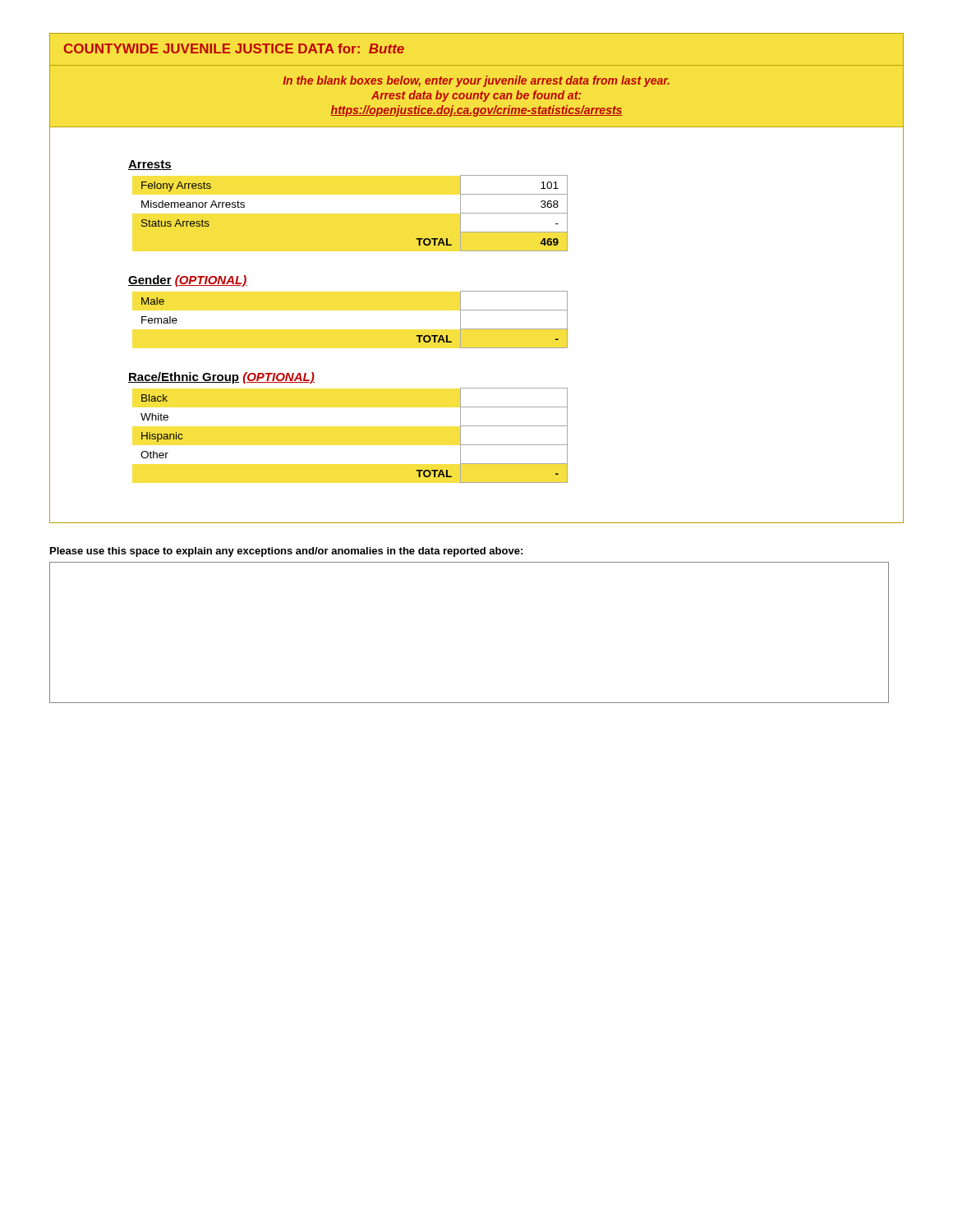This screenshot has height=1232, width=953.
Task: Find the table that mentions "Felony Arrests"
Action: pos(501,213)
